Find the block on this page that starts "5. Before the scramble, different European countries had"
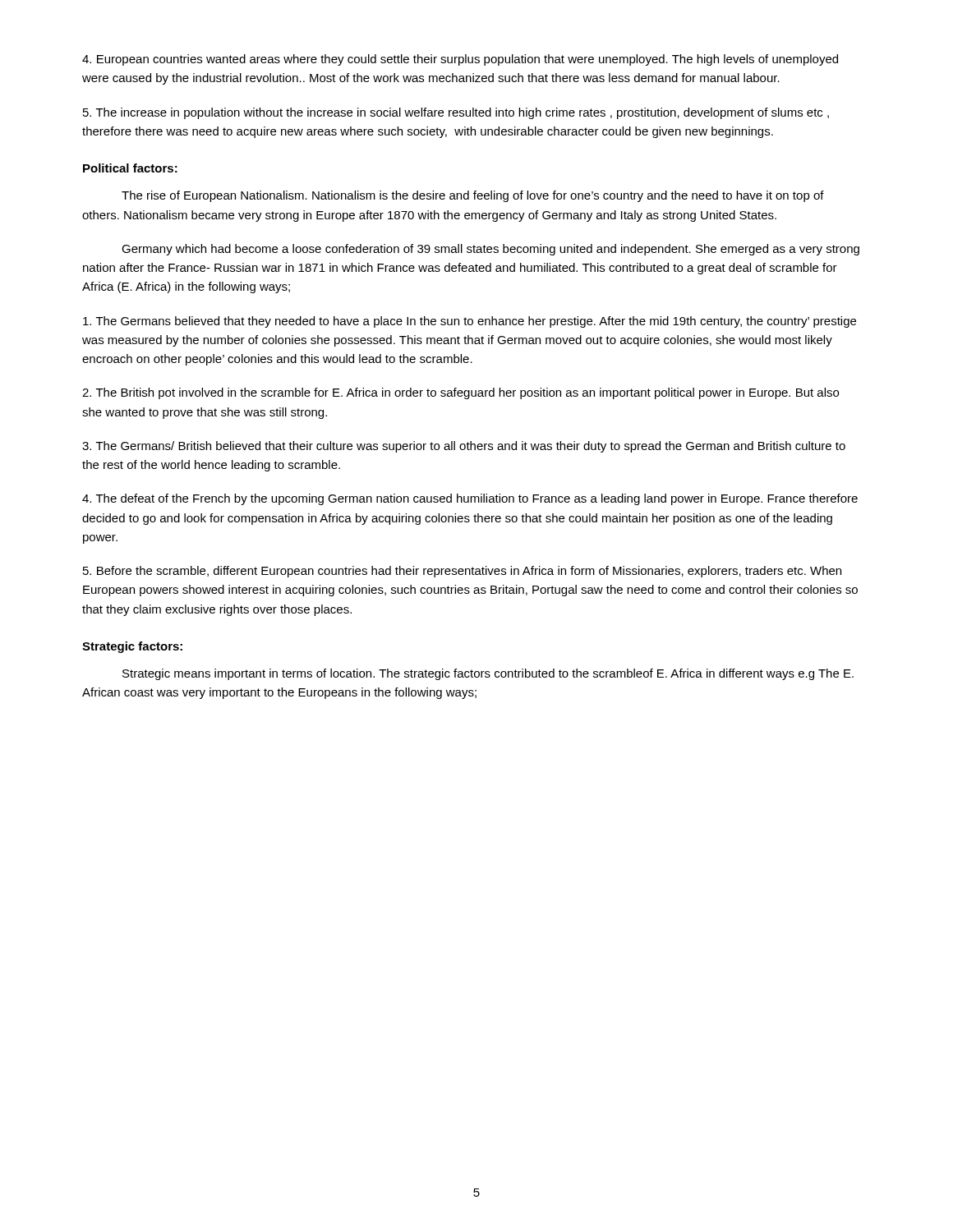The image size is (953, 1232). pos(470,590)
